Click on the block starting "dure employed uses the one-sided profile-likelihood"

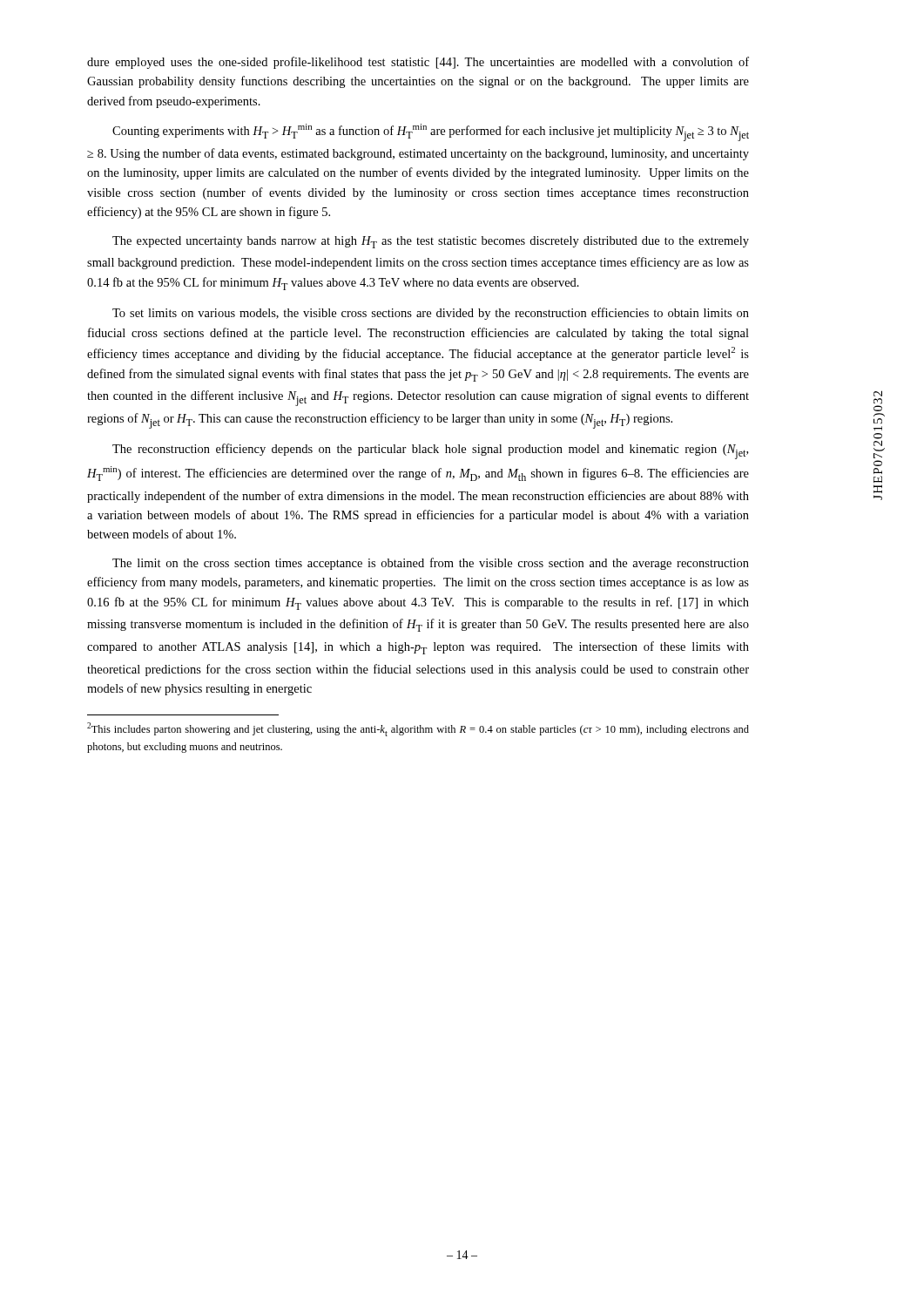coord(418,82)
